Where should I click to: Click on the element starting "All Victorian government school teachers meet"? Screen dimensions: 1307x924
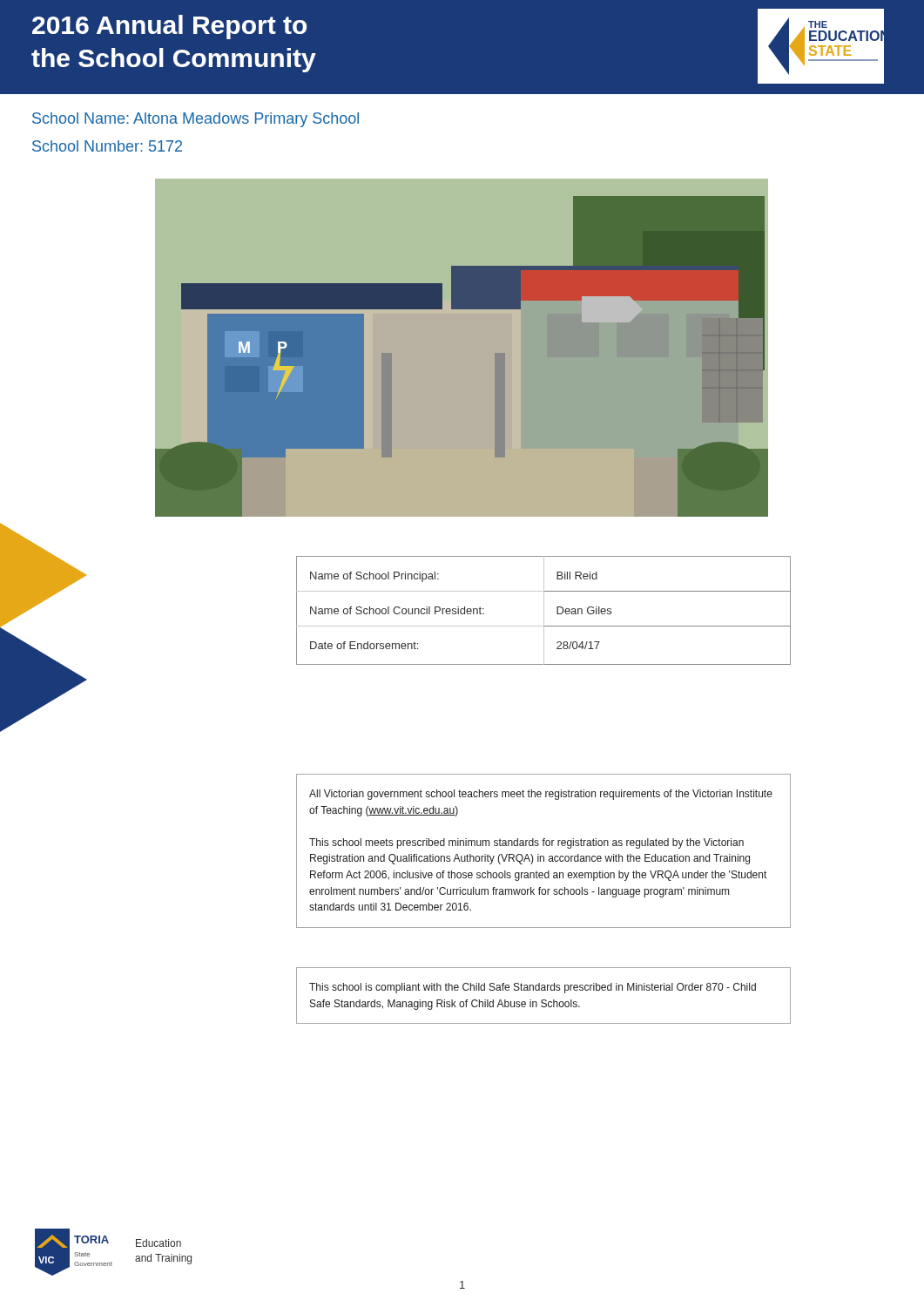pyautogui.click(x=541, y=851)
